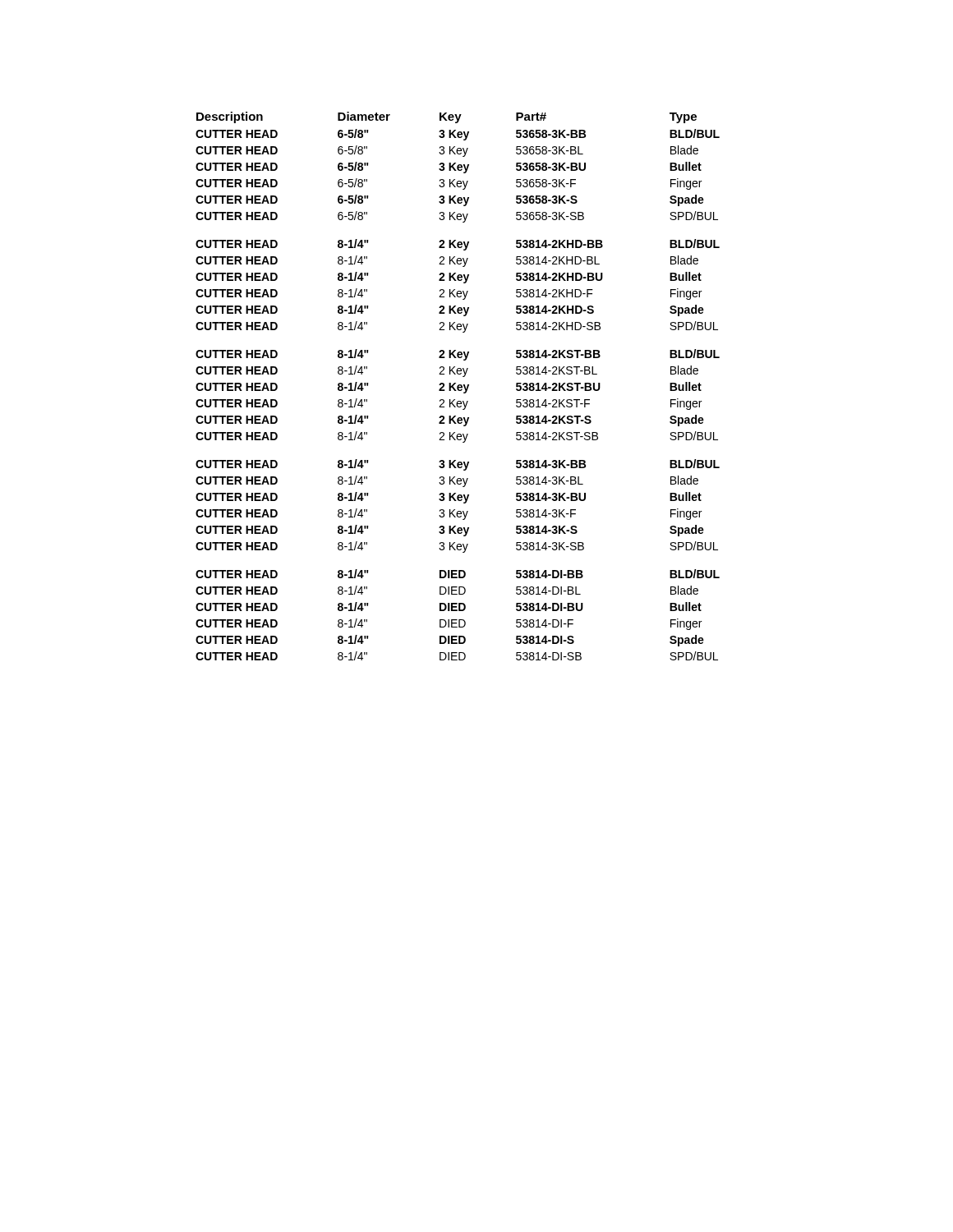Locate the table with the text "CUTTER HEAD"
The height and width of the screenshot is (1232, 953).
pyautogui.click(x=476, y=386)
